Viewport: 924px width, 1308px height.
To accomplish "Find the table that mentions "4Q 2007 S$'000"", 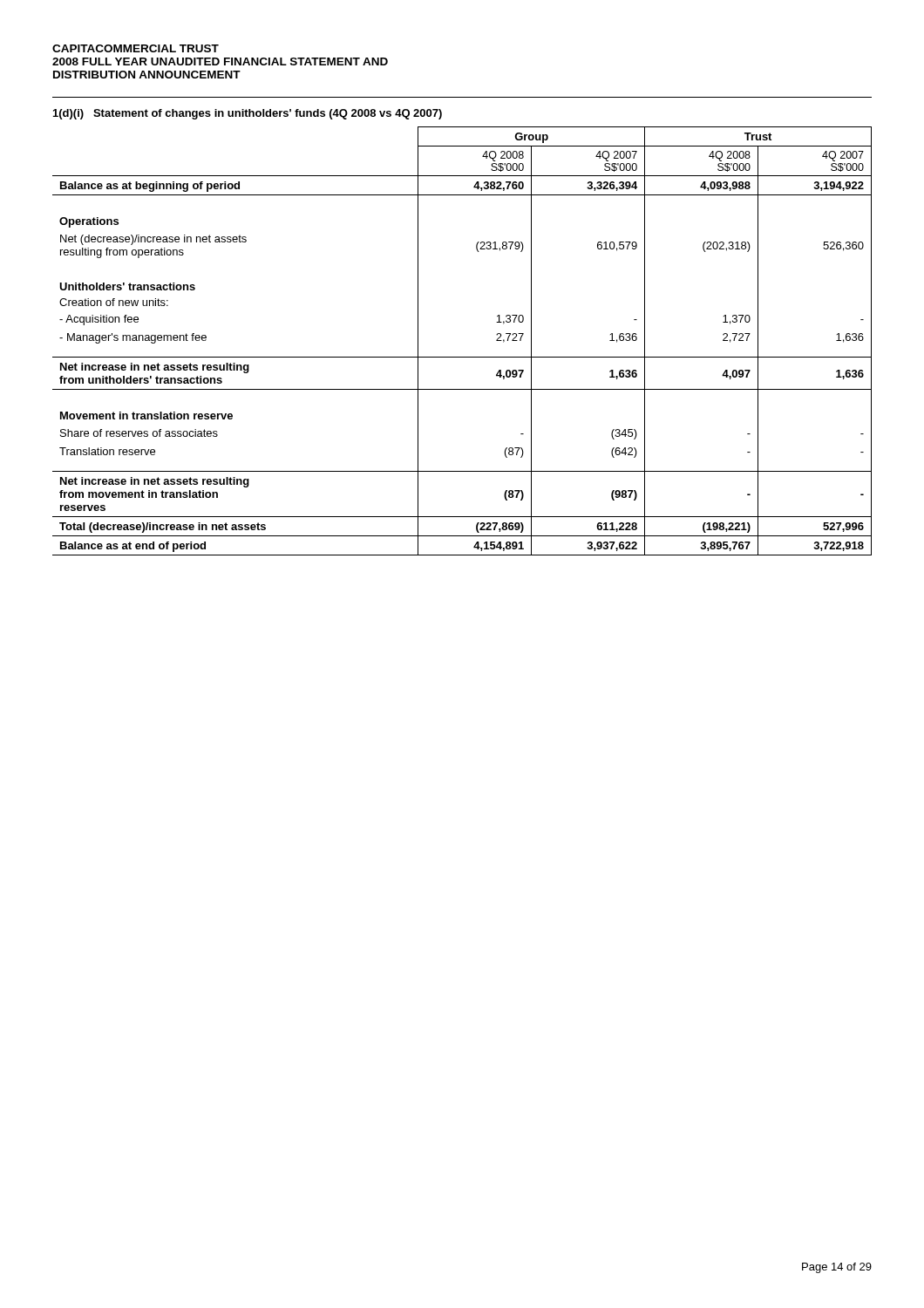I will coord(462,341).
